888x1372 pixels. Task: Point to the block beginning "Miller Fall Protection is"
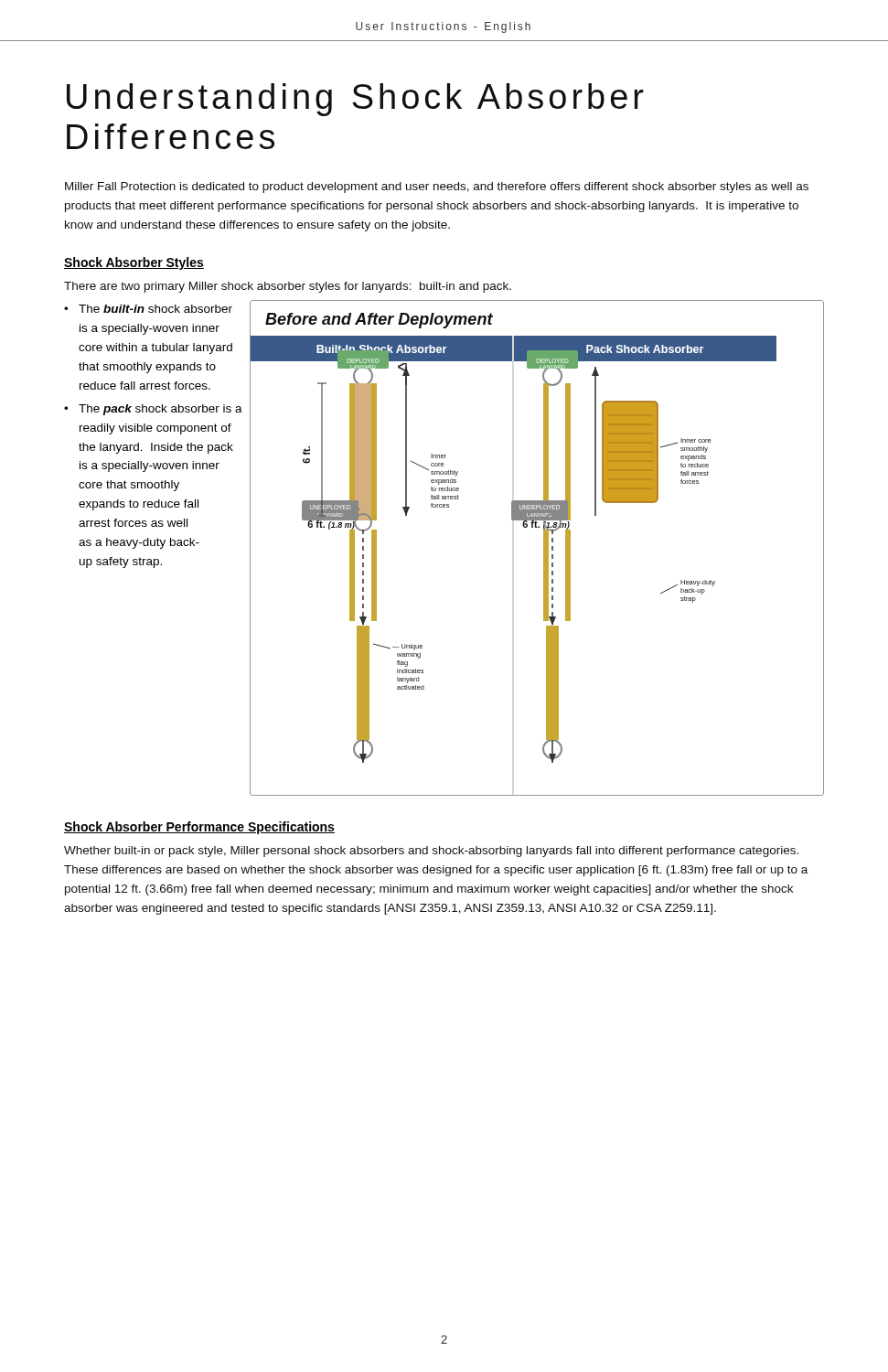[436, 206]
